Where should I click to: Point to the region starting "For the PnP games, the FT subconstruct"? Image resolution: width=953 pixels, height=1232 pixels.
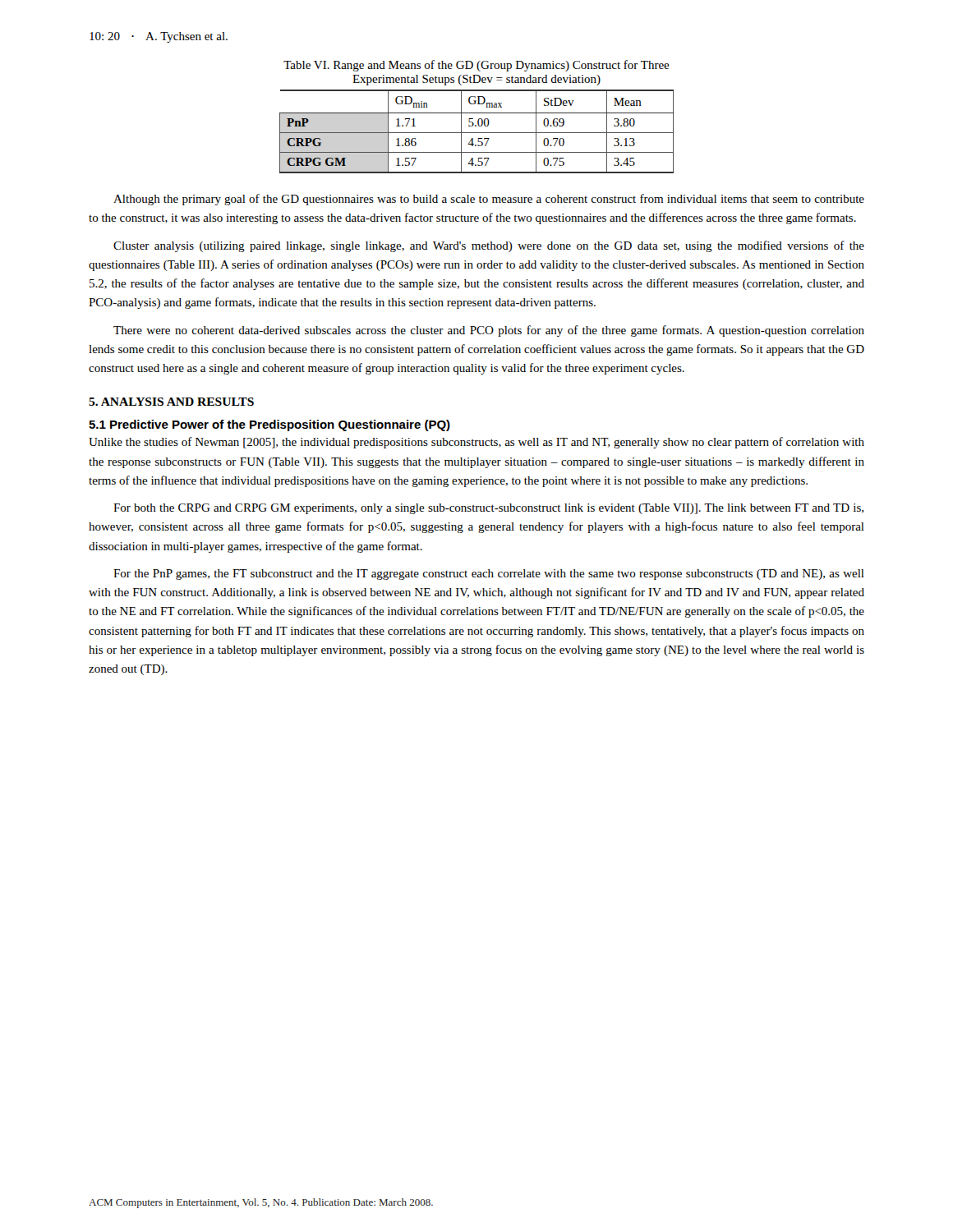pyautogui.click(x=476, y=621)
